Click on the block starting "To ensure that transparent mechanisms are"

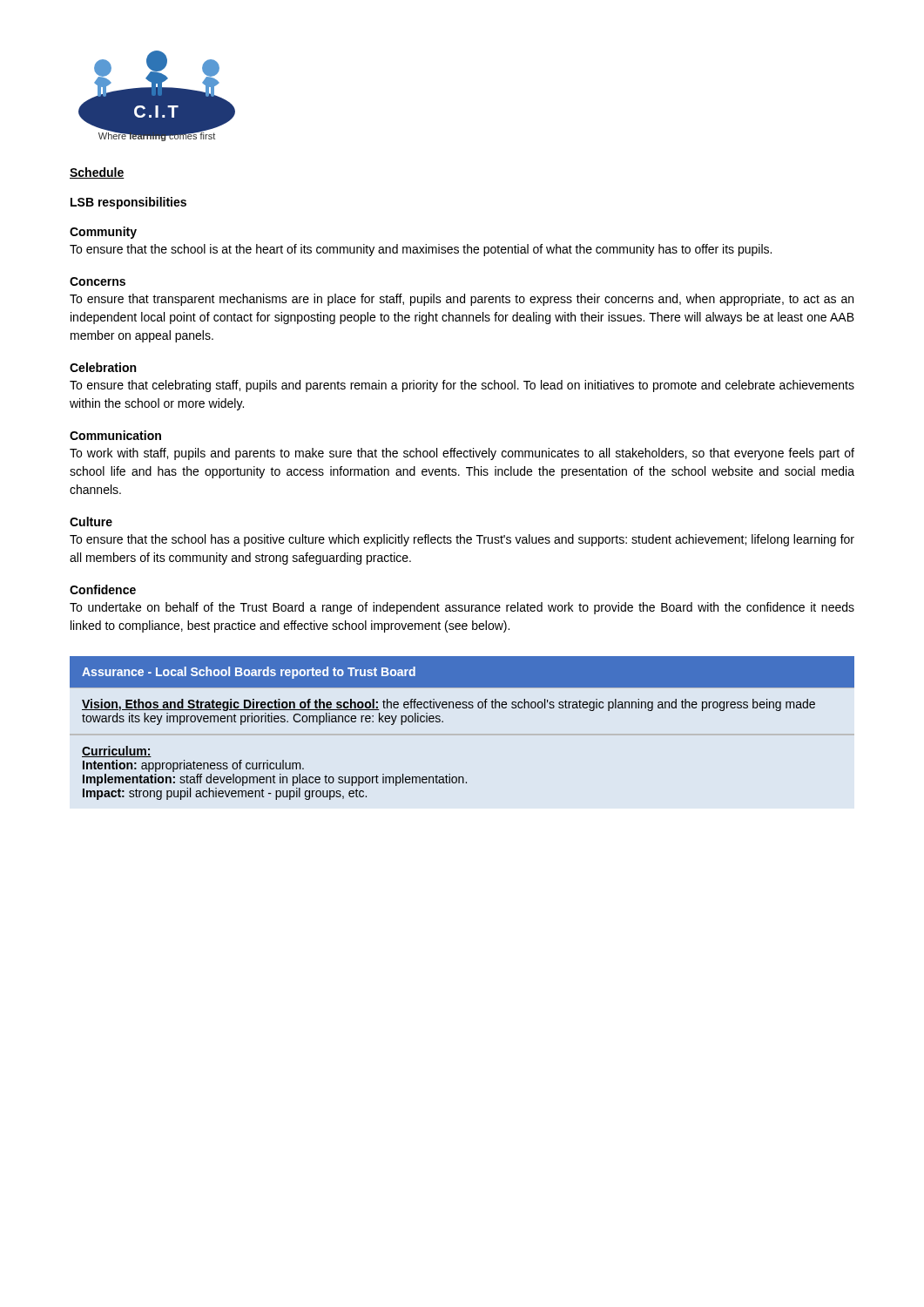462,317
